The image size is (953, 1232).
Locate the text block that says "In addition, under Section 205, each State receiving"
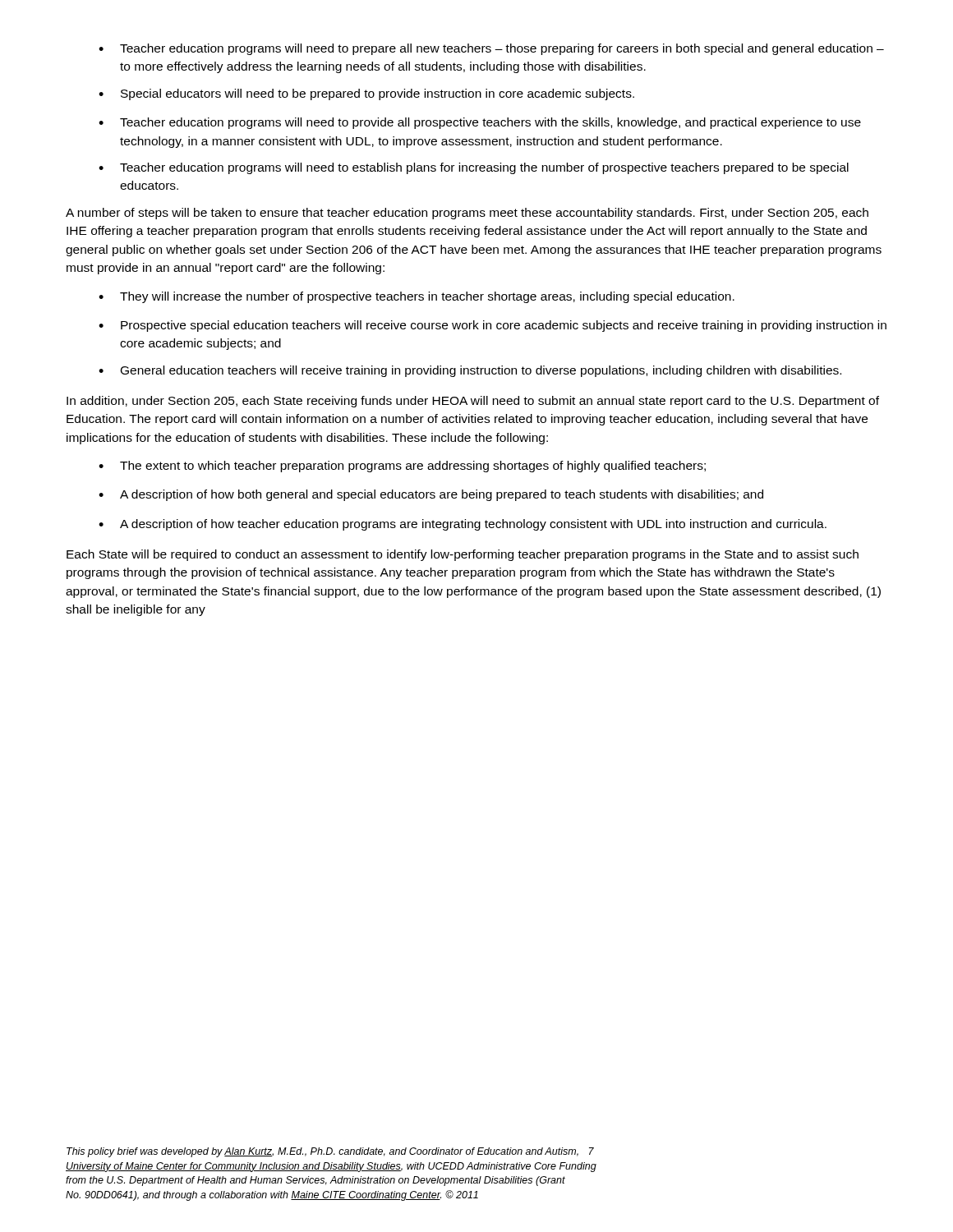(x=472, y=419)
